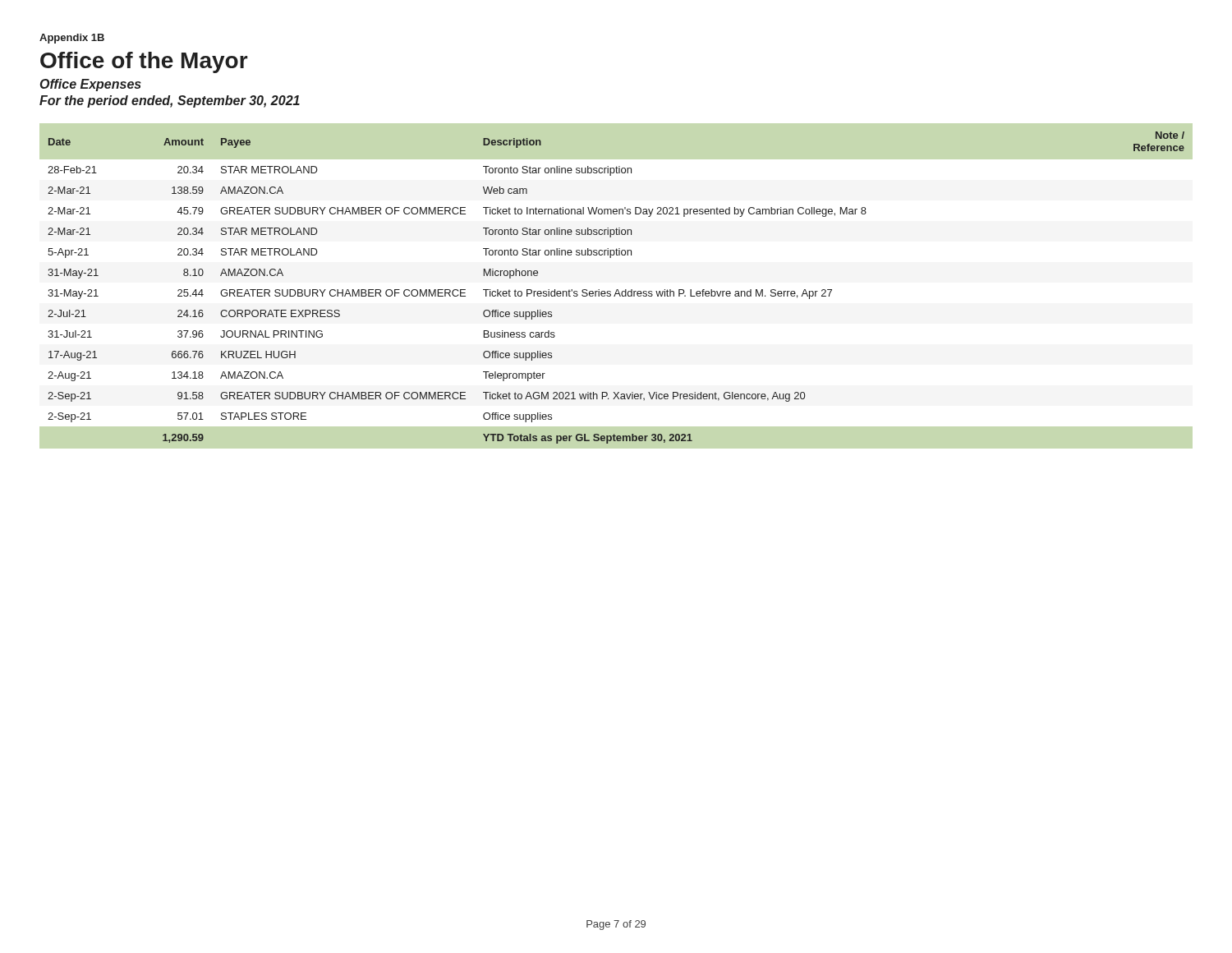Click on the title containing "Office of the Mayor"
Image resolution: width=1232 pixels, height=953 pixels.
(144, 60)
